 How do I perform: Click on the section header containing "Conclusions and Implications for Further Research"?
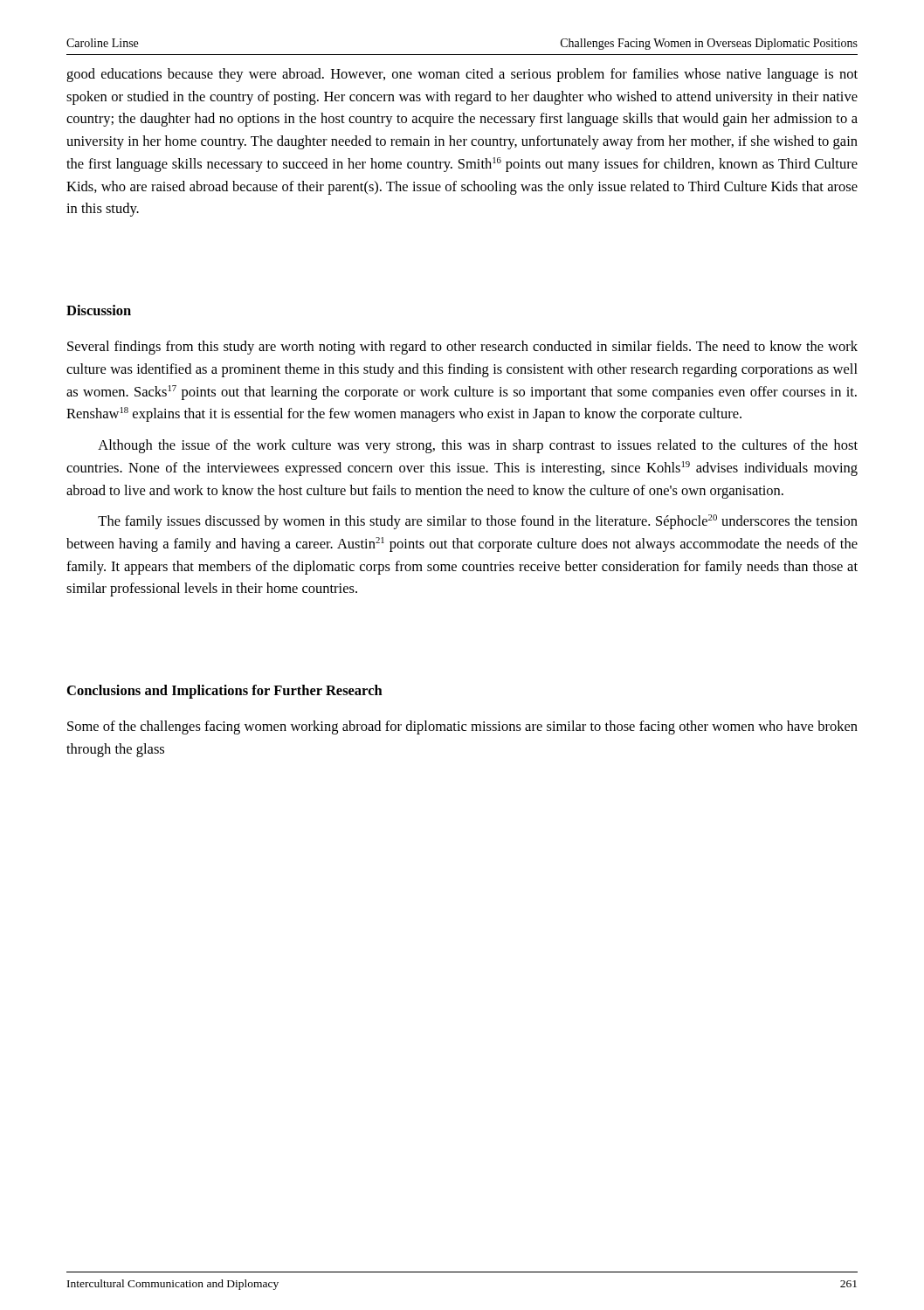224,691
